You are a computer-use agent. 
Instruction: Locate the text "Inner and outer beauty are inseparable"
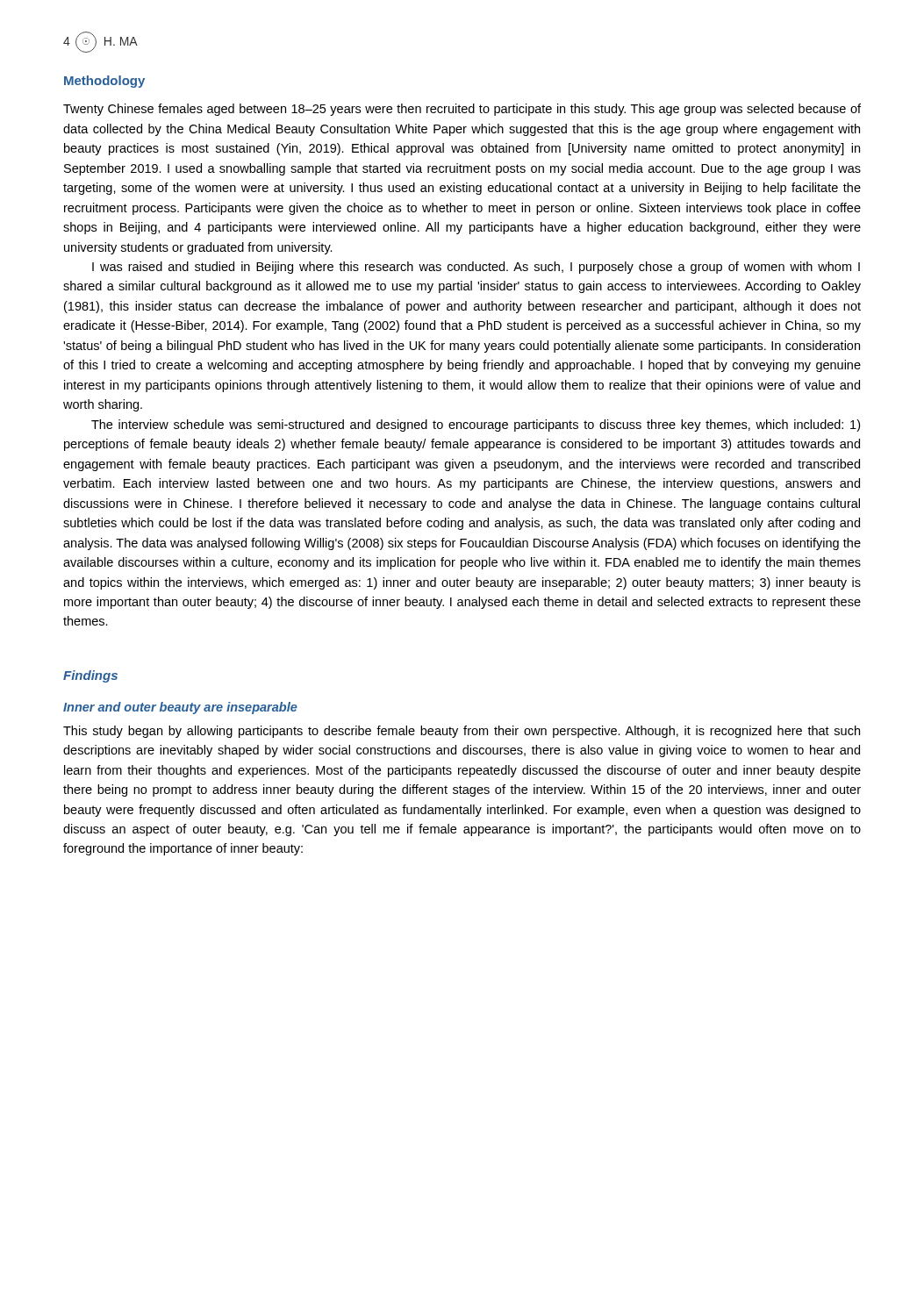pyautogui.click(x=180, y=707)
